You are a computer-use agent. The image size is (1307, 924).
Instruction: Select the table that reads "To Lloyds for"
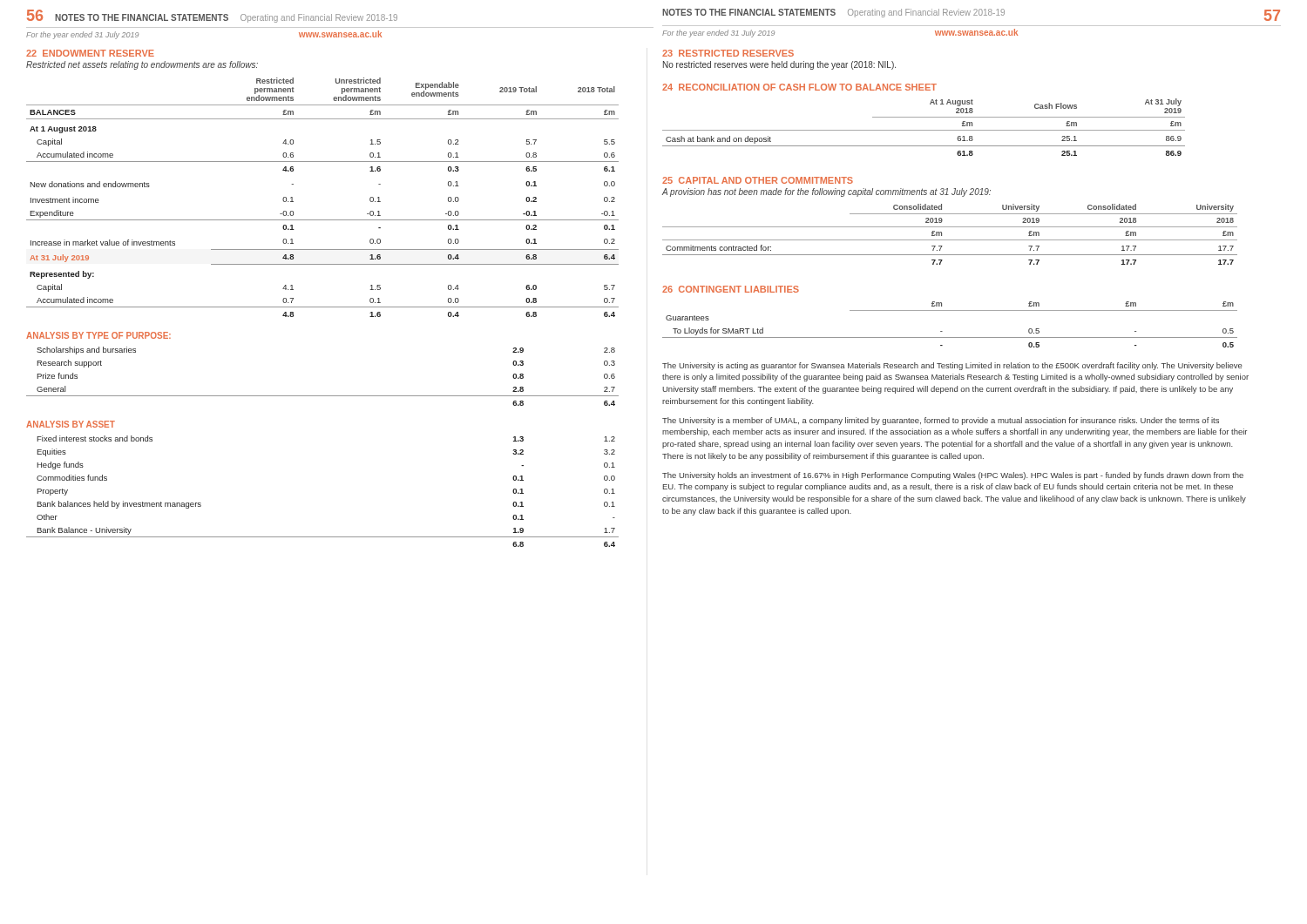pyautogui.click(x=972, y=324)
